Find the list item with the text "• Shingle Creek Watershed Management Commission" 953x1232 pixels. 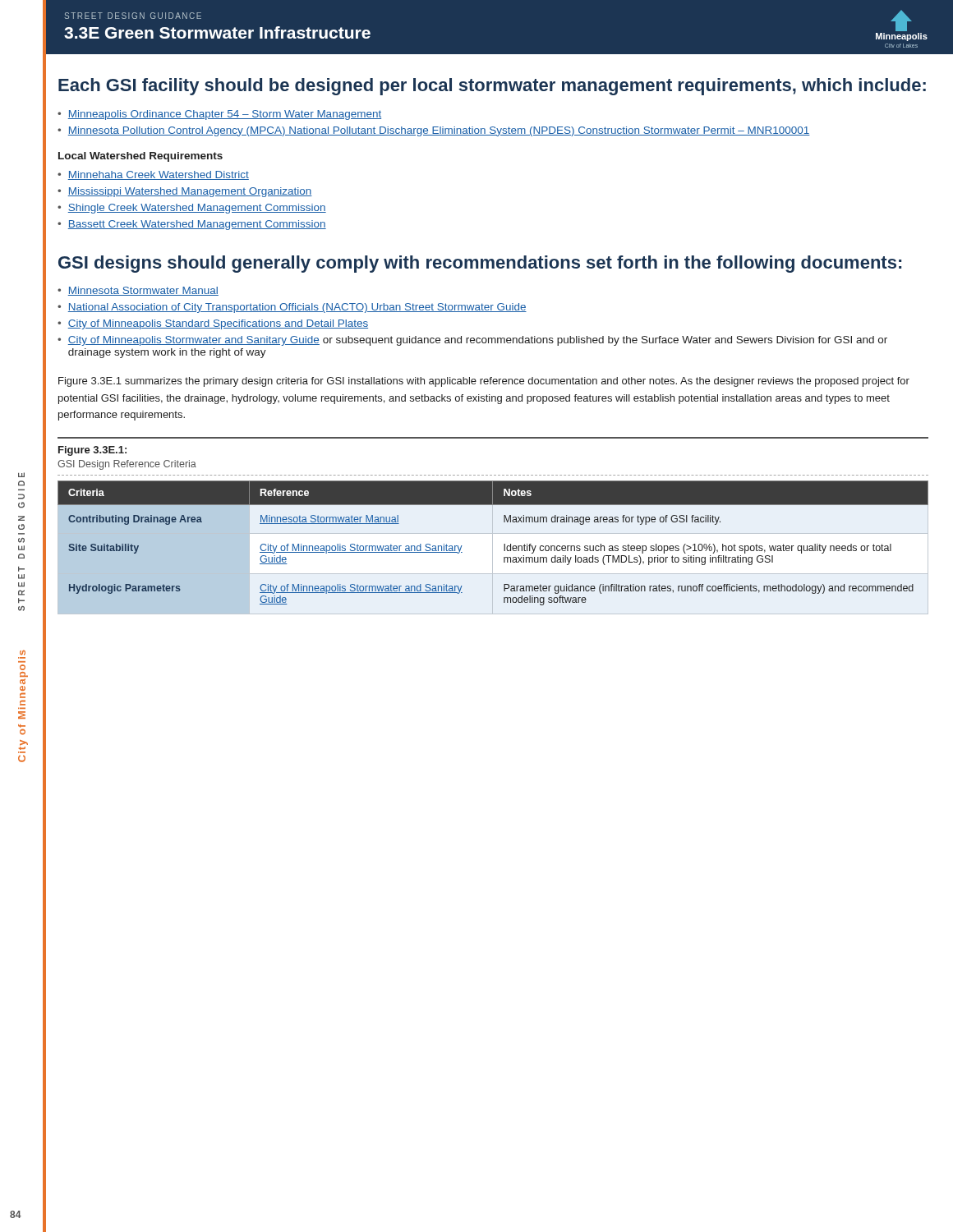click(x=192, y=207)
